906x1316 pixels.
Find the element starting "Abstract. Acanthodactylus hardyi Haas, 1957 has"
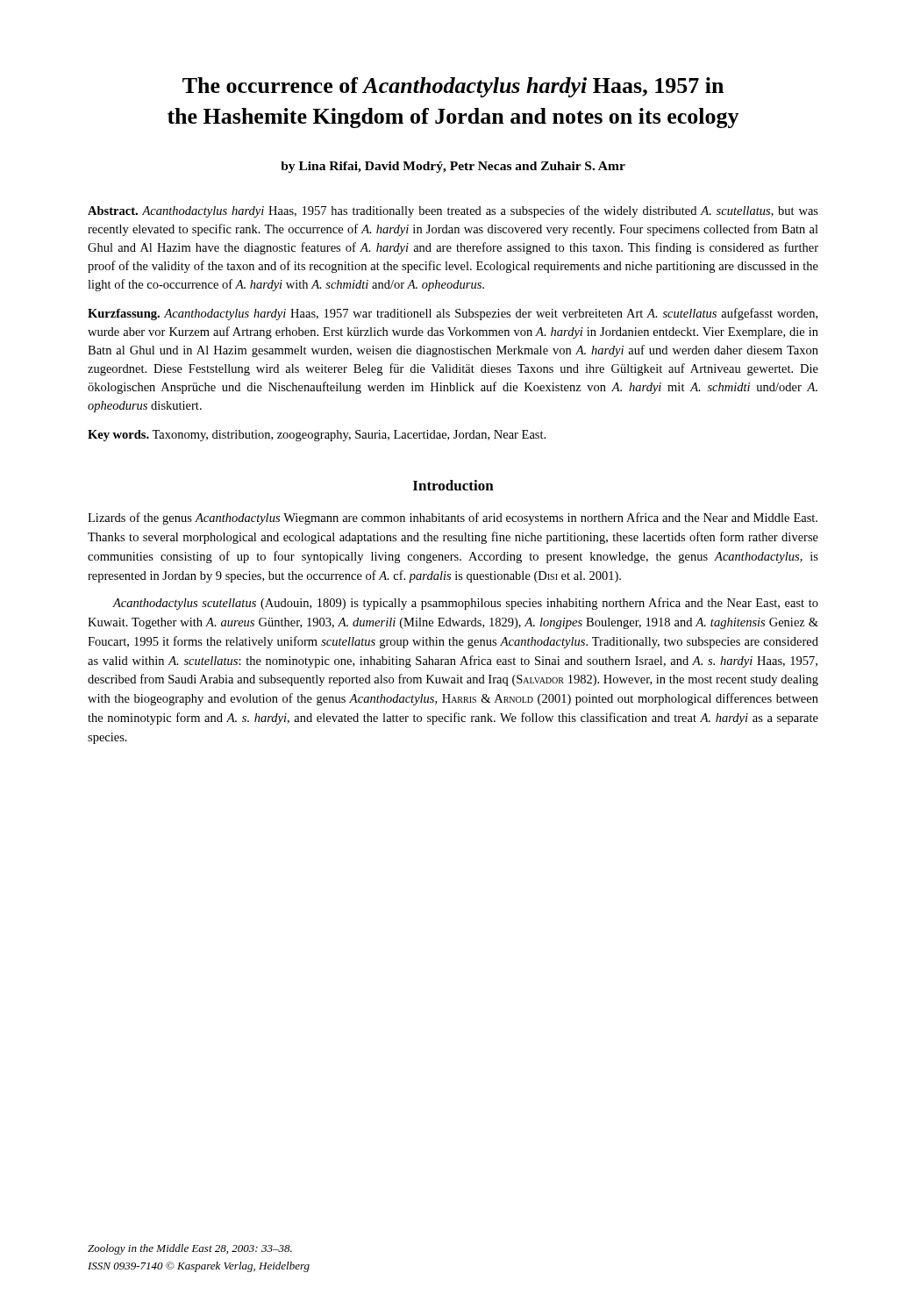coord(453,323)
